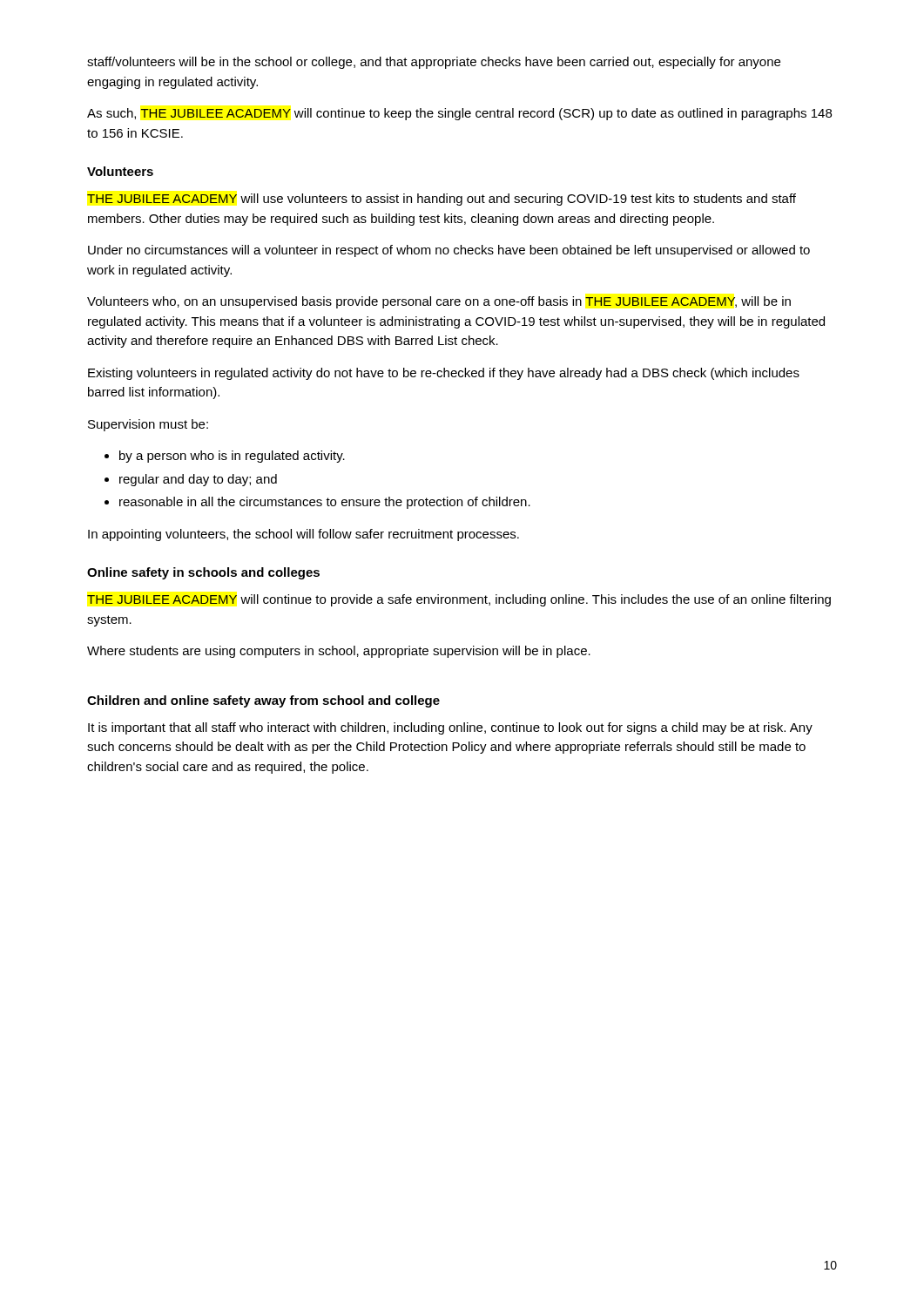Screen dimensions: 1307x924
Task: Point to the block beginning "reasonable in all the"
Action: point(325,501)
